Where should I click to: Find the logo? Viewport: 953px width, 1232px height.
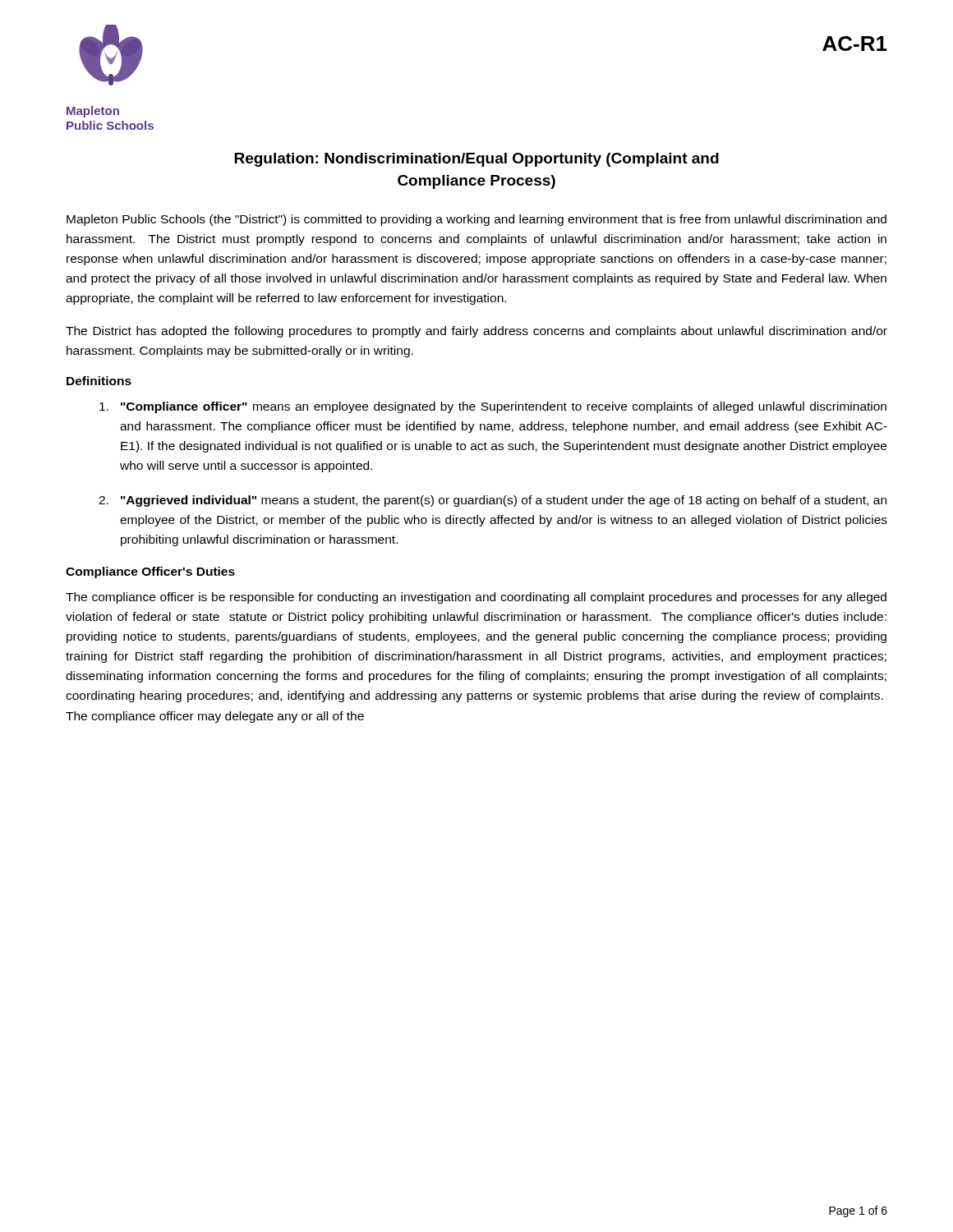click(111, 79)
